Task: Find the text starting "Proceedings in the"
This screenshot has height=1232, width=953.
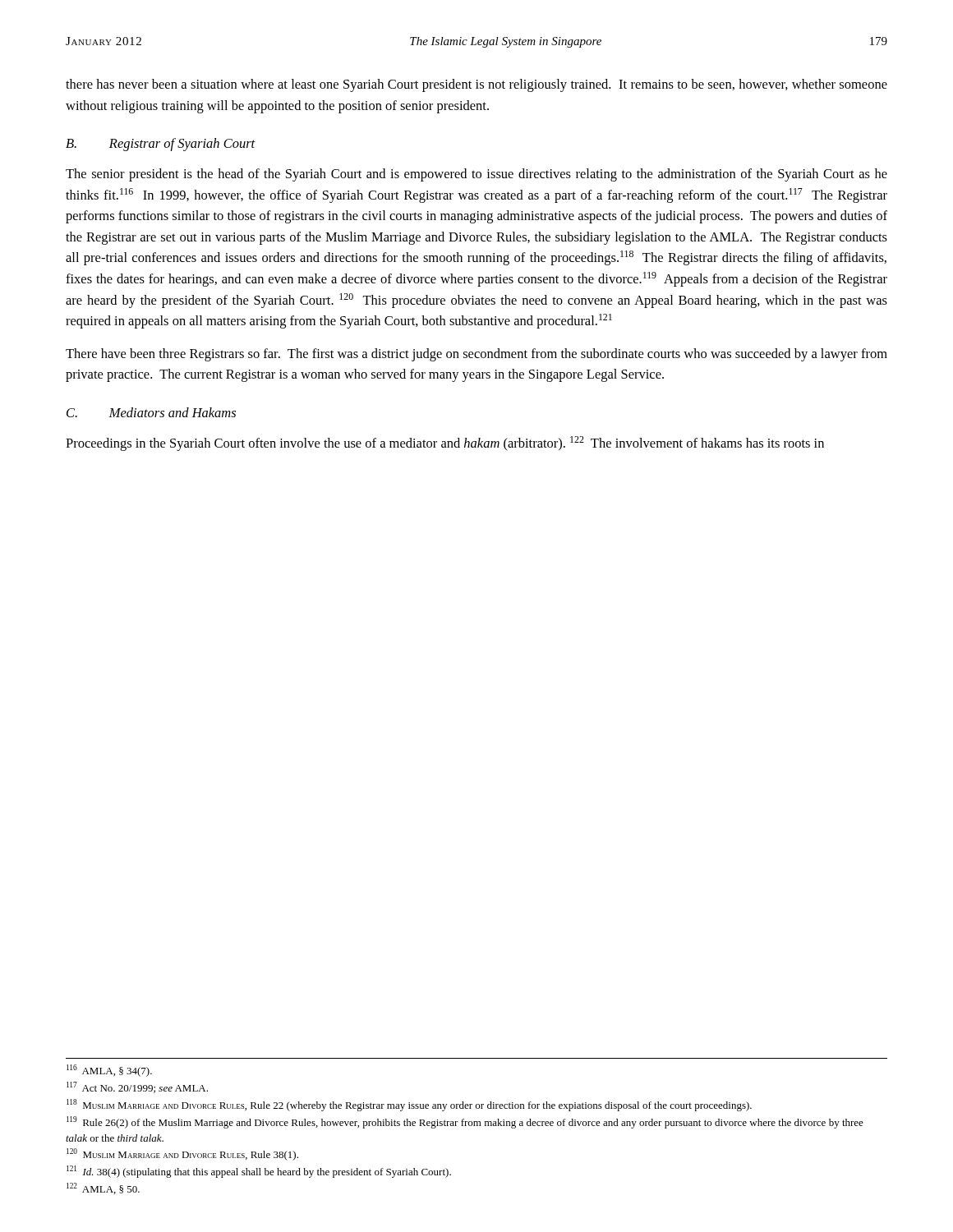Action: click(x=476, y=443)
